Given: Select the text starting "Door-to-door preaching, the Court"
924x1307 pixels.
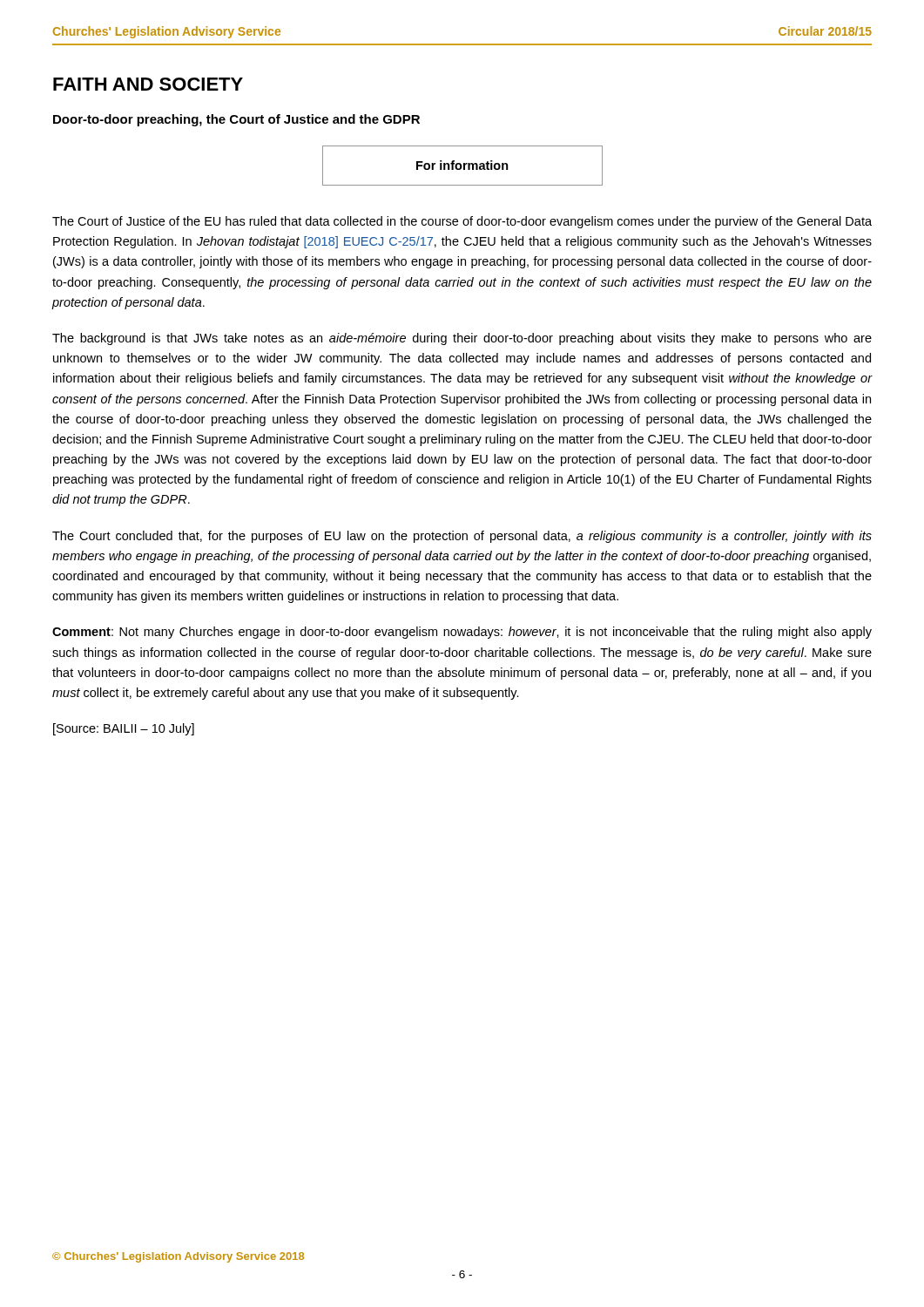Looking at the screenshot, I should 236,119.
